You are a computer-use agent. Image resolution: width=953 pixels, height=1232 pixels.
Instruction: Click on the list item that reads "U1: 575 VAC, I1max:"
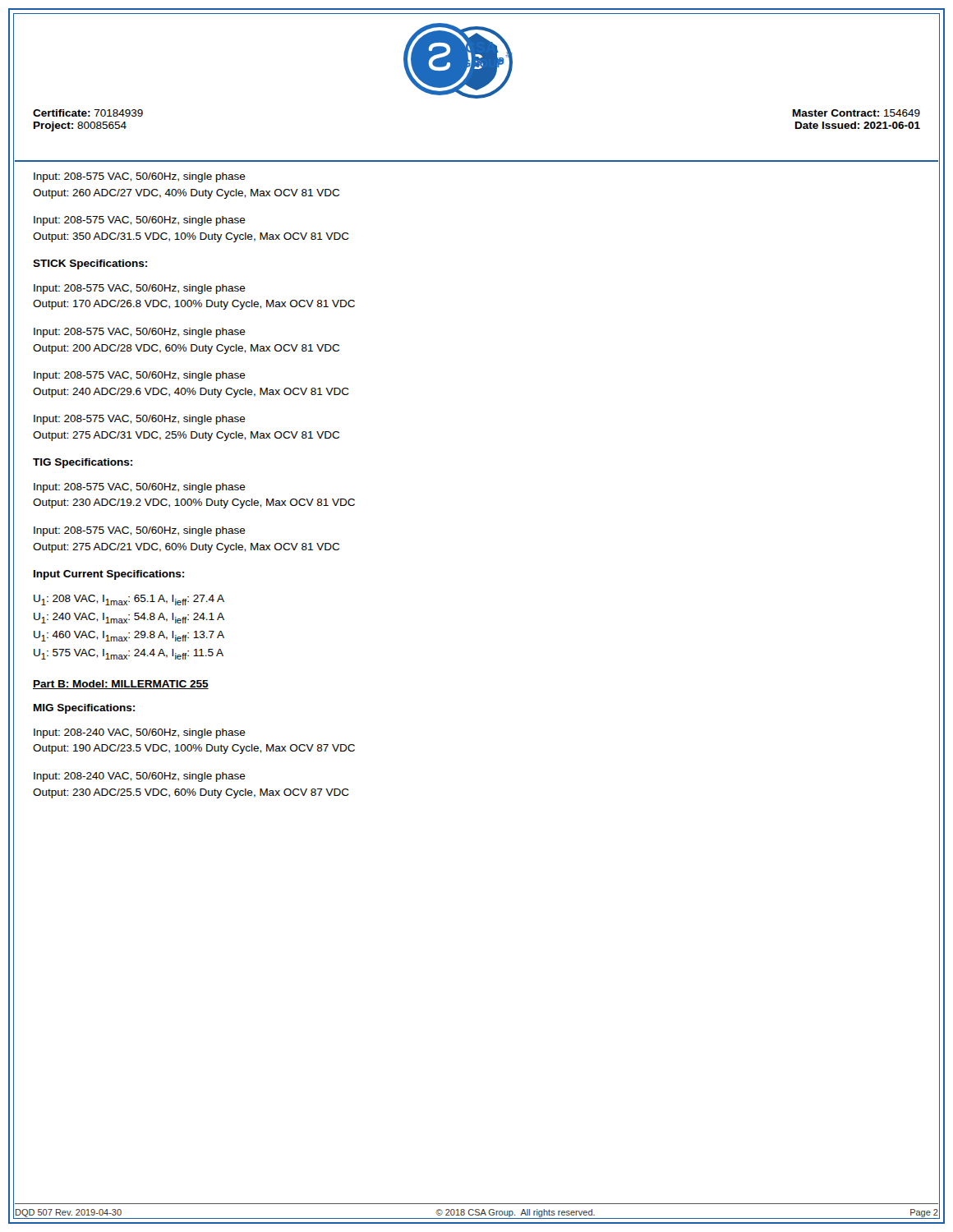tap(128, 653)
